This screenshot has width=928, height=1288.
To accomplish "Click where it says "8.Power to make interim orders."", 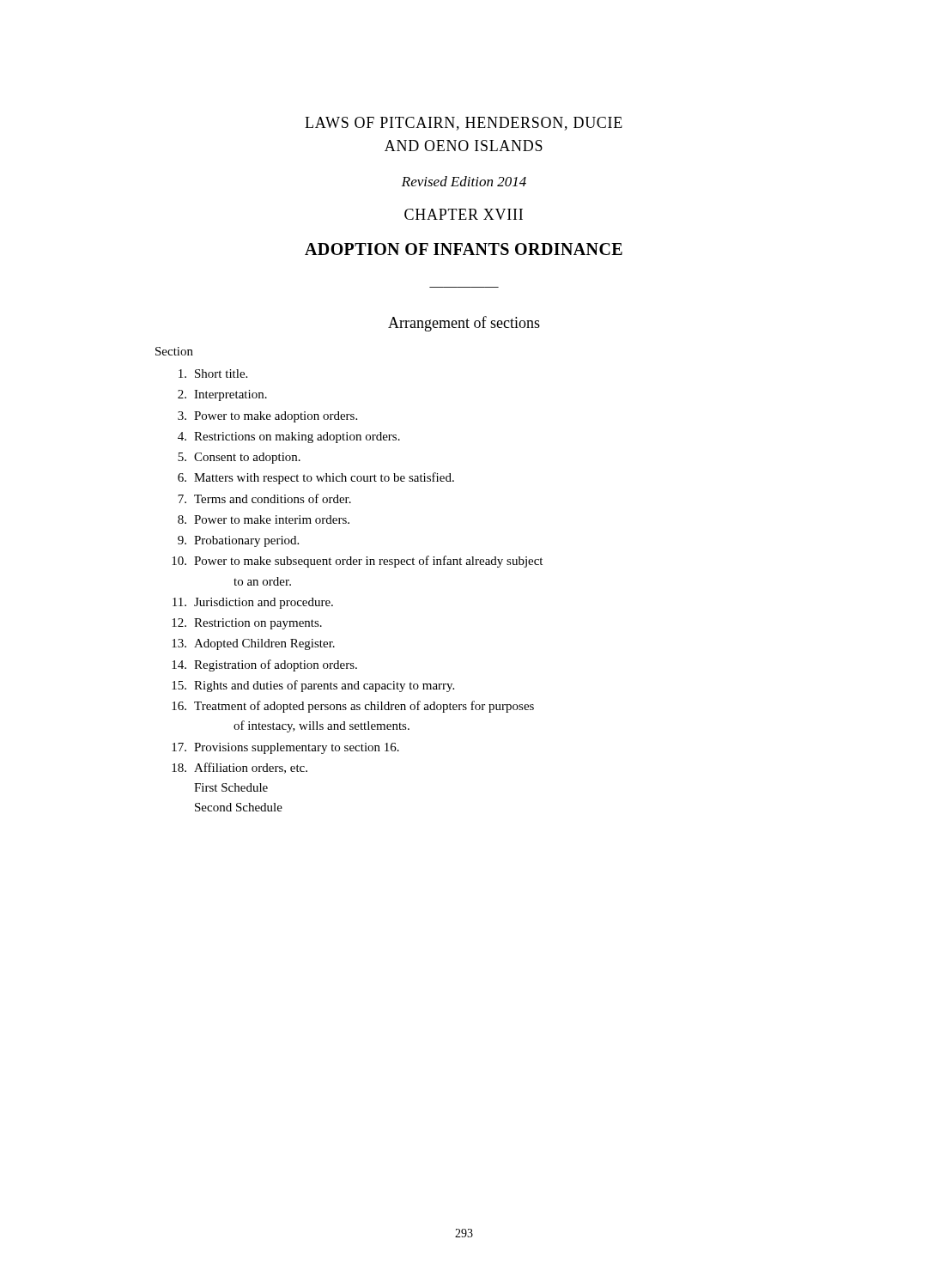I will tap(264, 519).
